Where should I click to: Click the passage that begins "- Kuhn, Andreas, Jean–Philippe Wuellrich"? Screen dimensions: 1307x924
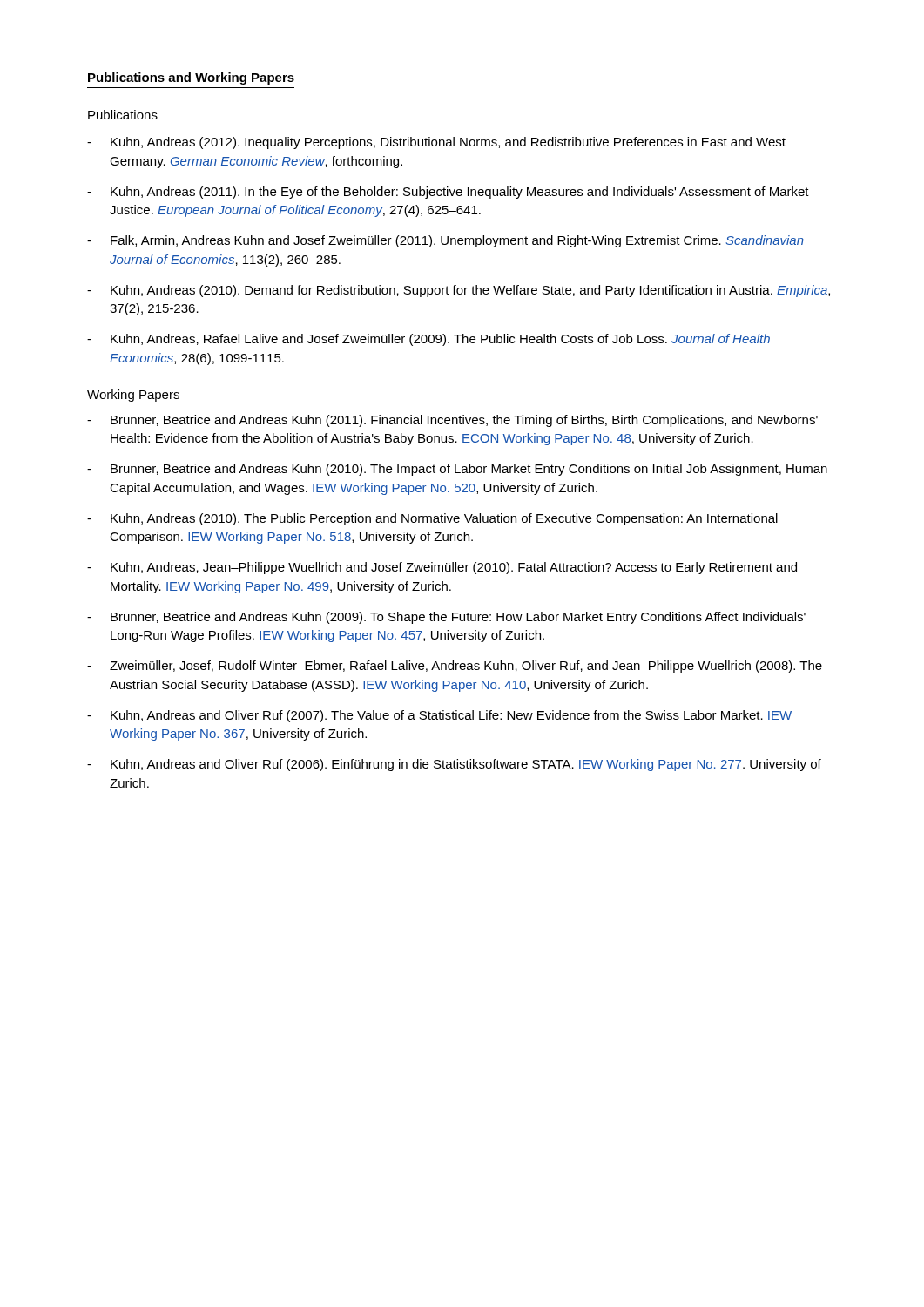point(462,577)
